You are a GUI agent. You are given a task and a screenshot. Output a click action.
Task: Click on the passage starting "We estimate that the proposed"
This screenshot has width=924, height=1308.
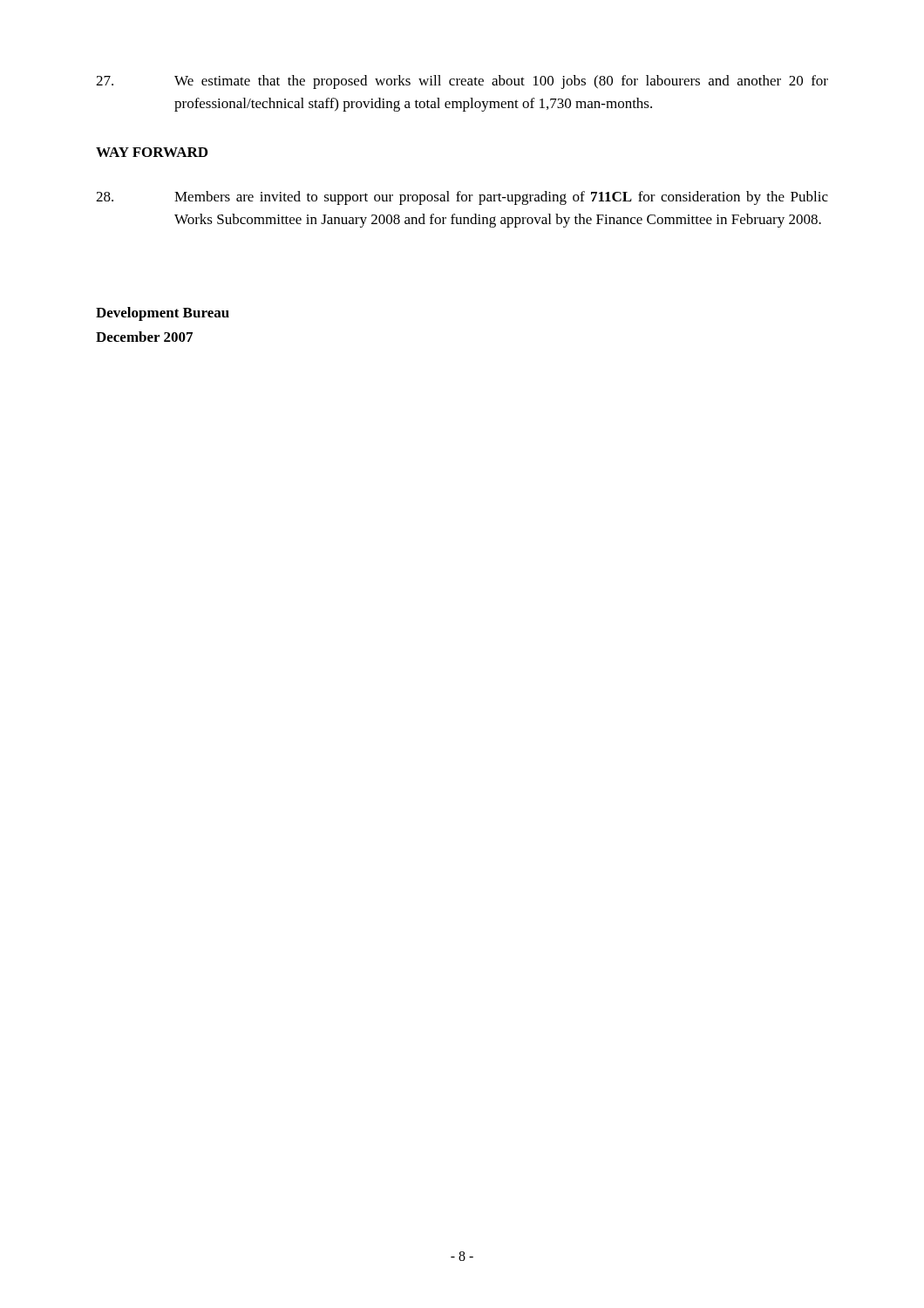(462, 93)
